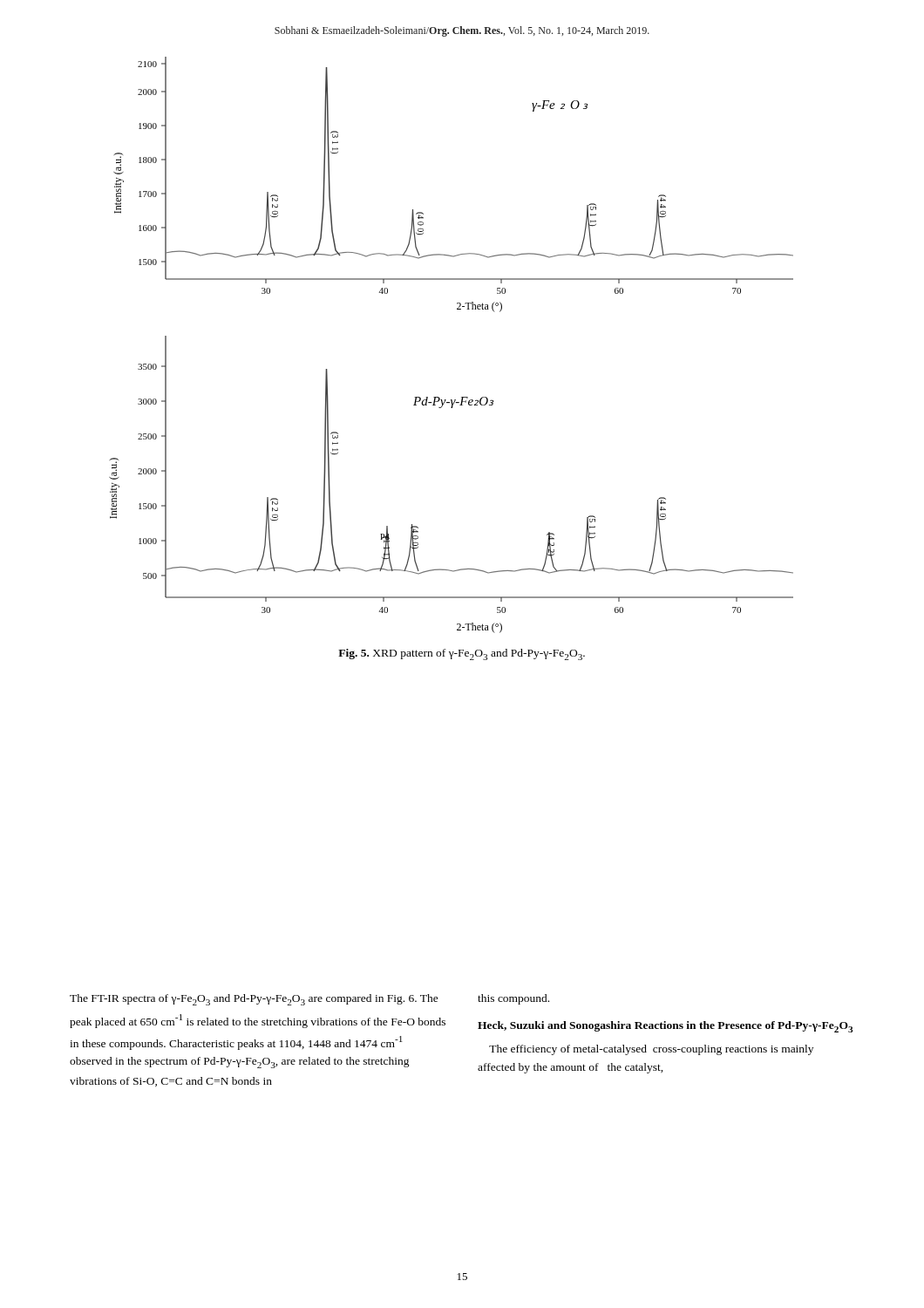
Task: Select the text block starting "The efficiency of metal-catalysed cross-coupling reactions is mainly"
Action: click(x=646, y=1058)
